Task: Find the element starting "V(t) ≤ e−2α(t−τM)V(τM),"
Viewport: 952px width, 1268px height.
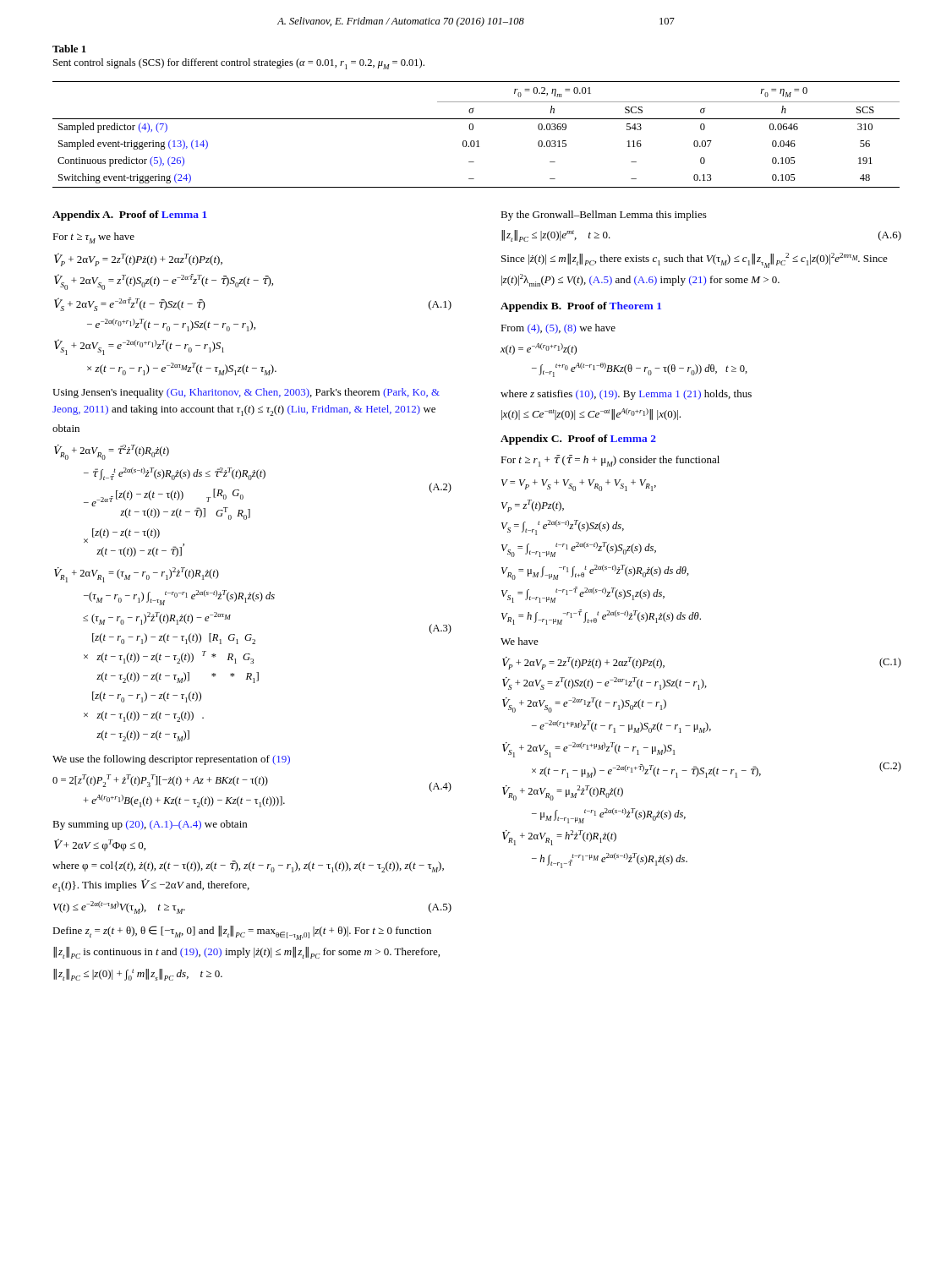Action: (x=111, y=907)
